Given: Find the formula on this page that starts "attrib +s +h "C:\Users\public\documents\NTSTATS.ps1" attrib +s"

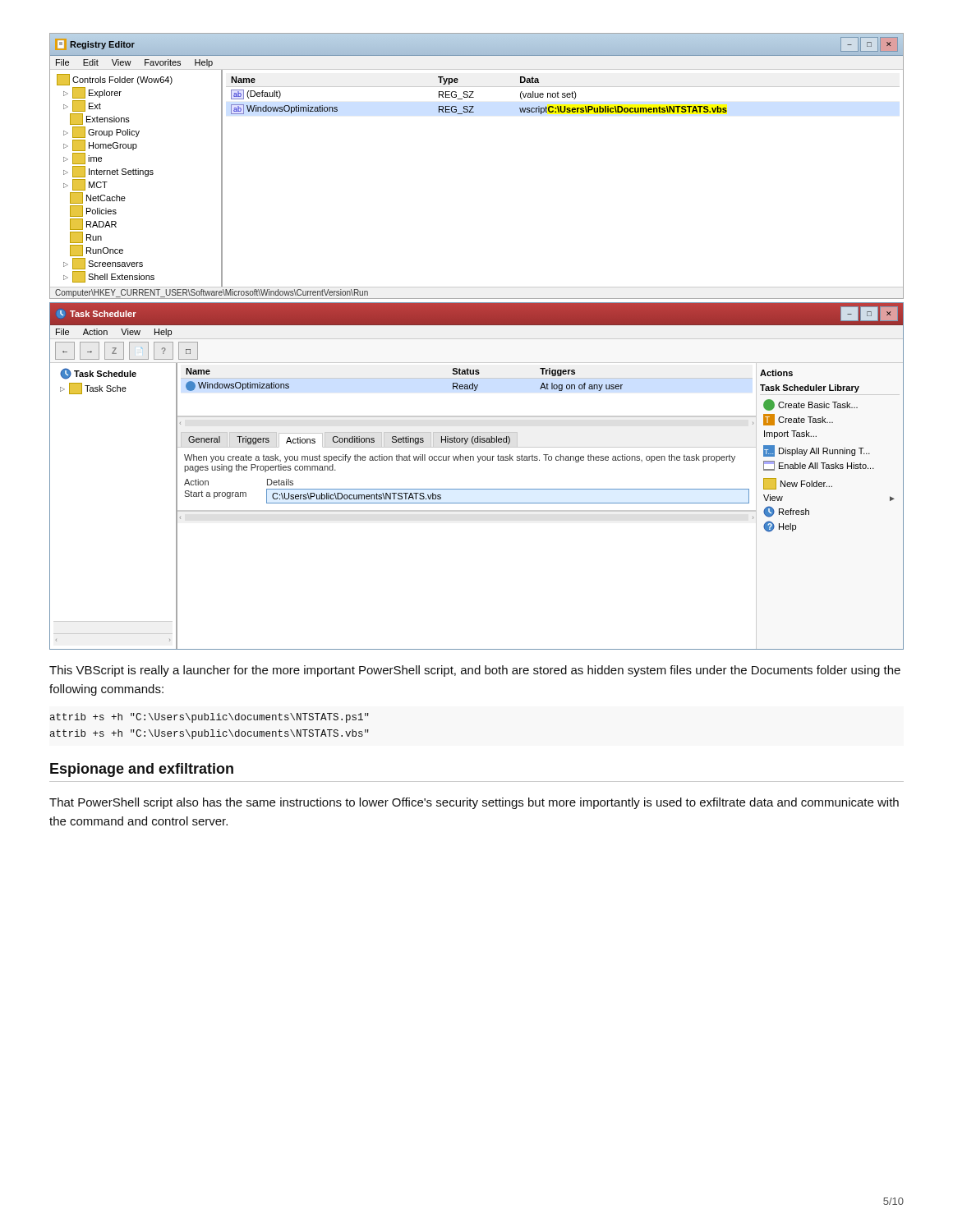Looking at the screenshot, I should click(x=209, y=718).
